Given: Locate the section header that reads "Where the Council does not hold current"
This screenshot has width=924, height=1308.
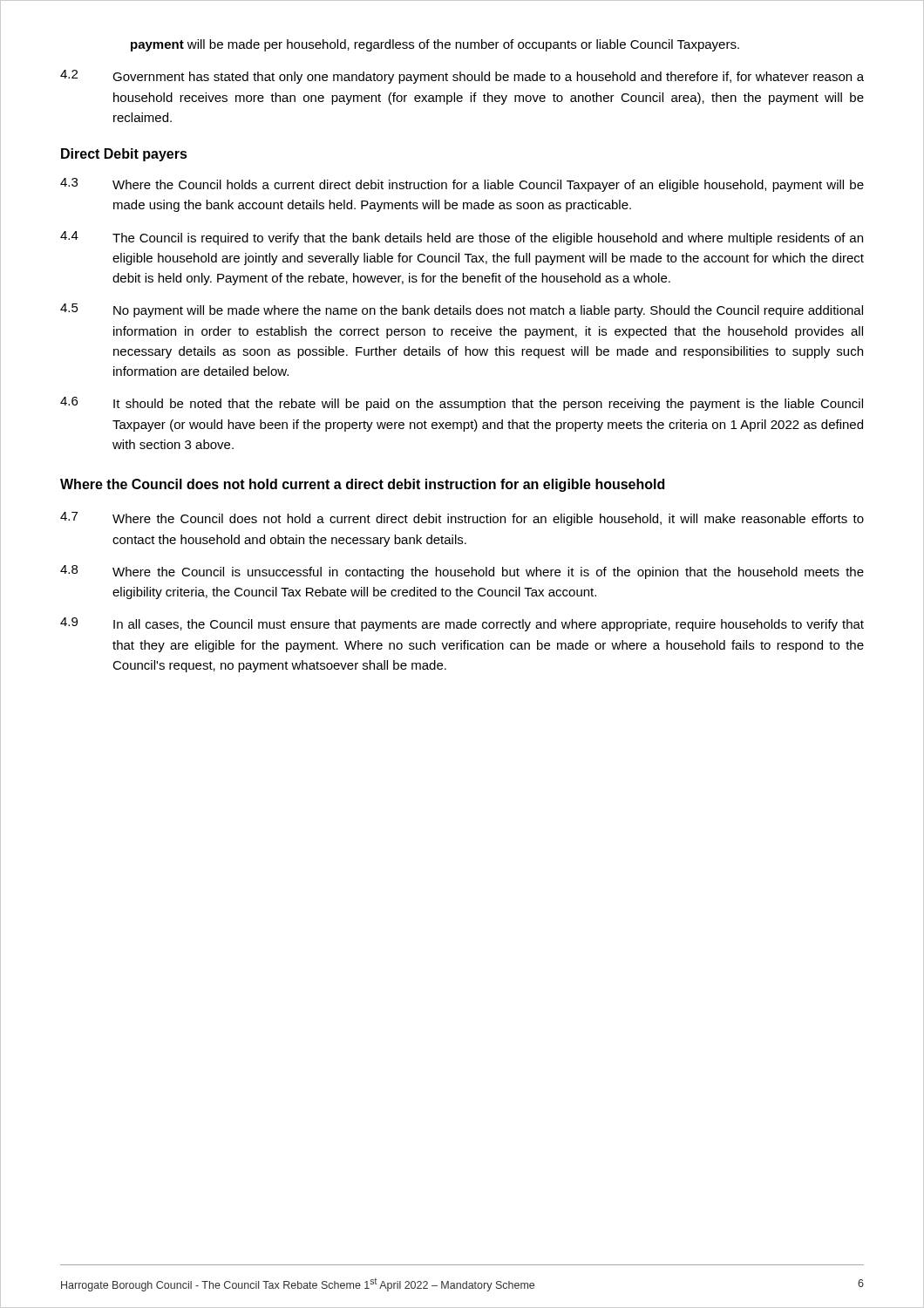Looking at the screenshot, I should pyautogui.click(x=363, y=484).
